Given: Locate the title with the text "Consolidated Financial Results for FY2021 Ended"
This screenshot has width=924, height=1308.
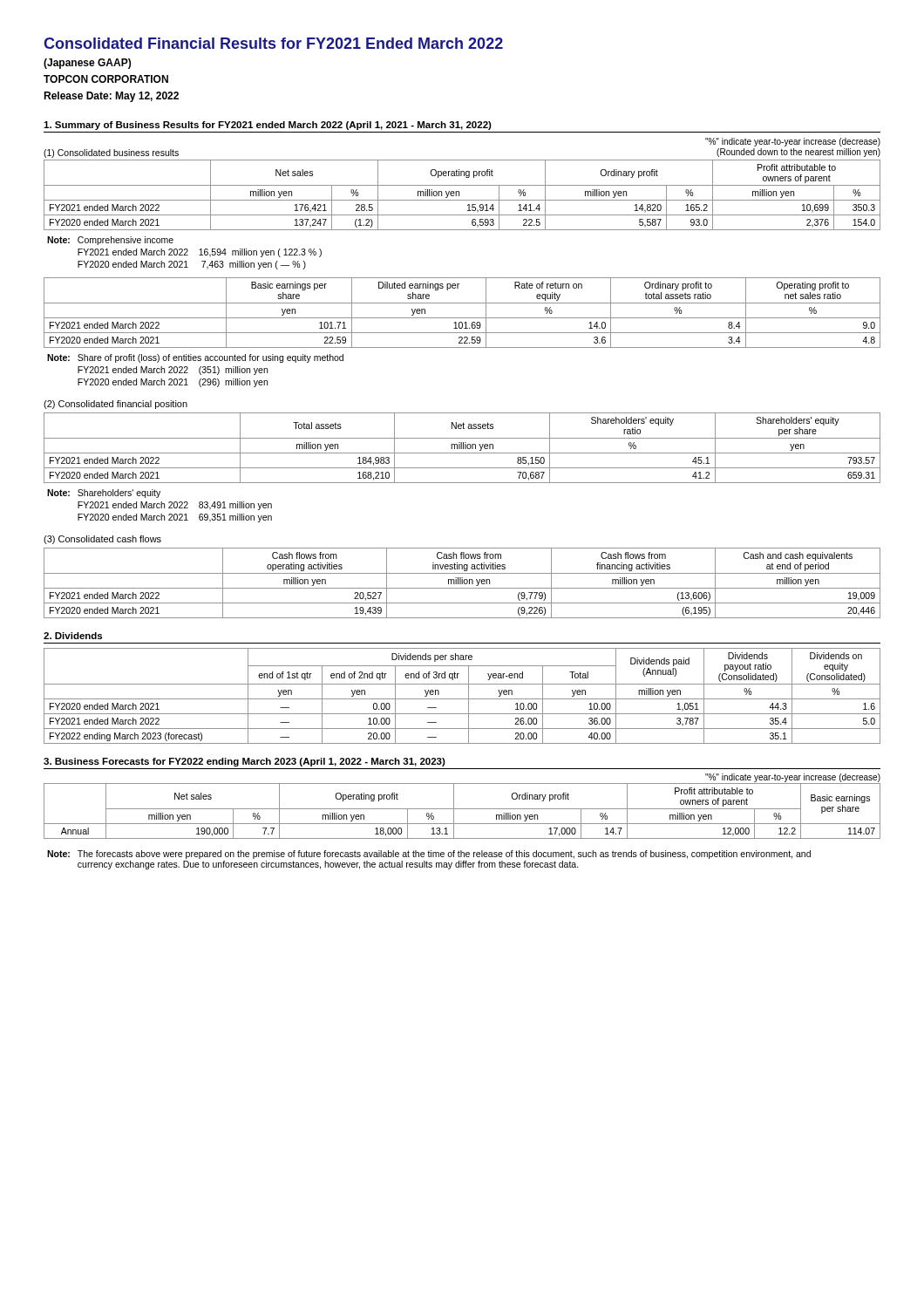Looking at the screenshot, I should click(273, 44).
